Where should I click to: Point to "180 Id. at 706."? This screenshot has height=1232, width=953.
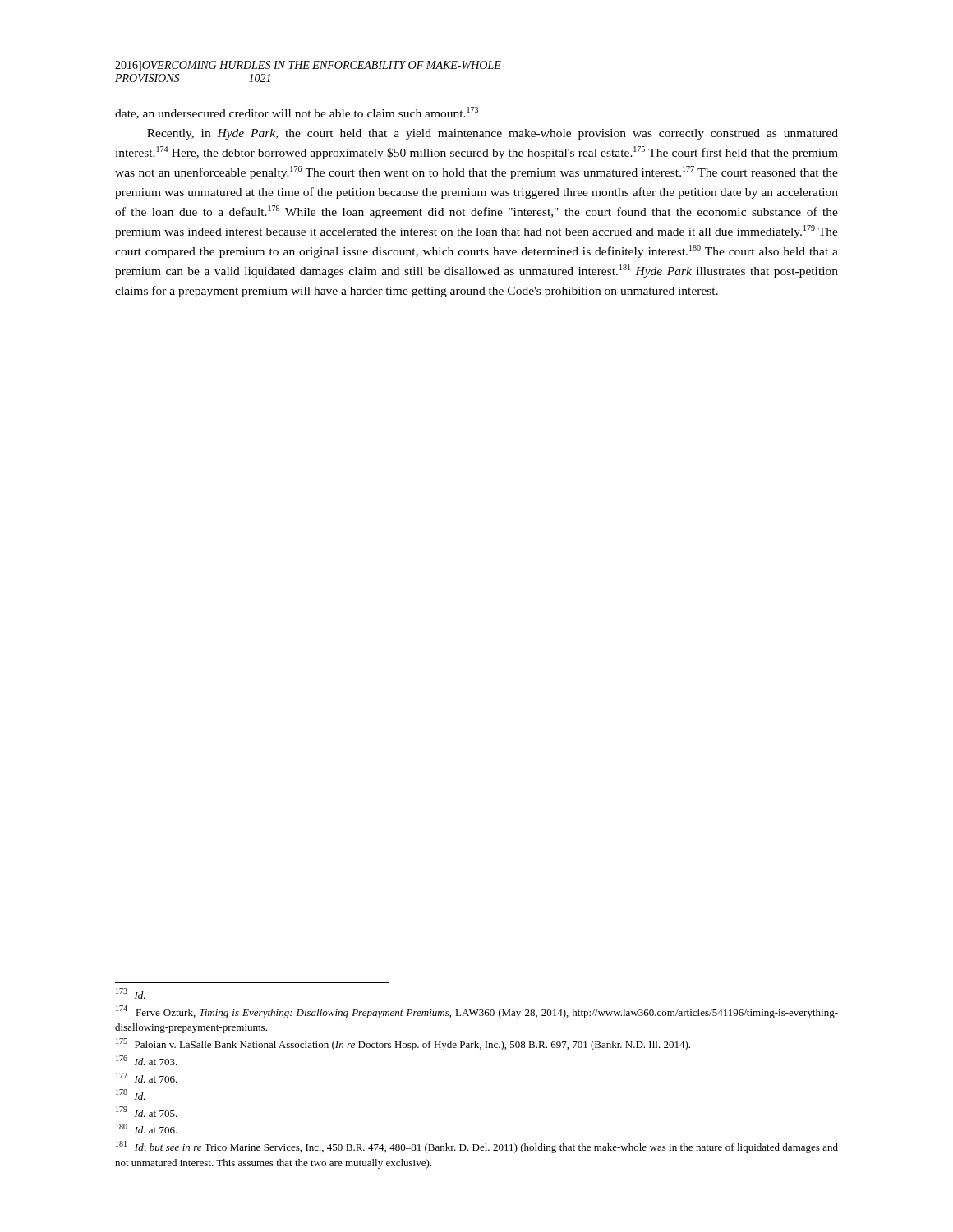coord(146,1130)
